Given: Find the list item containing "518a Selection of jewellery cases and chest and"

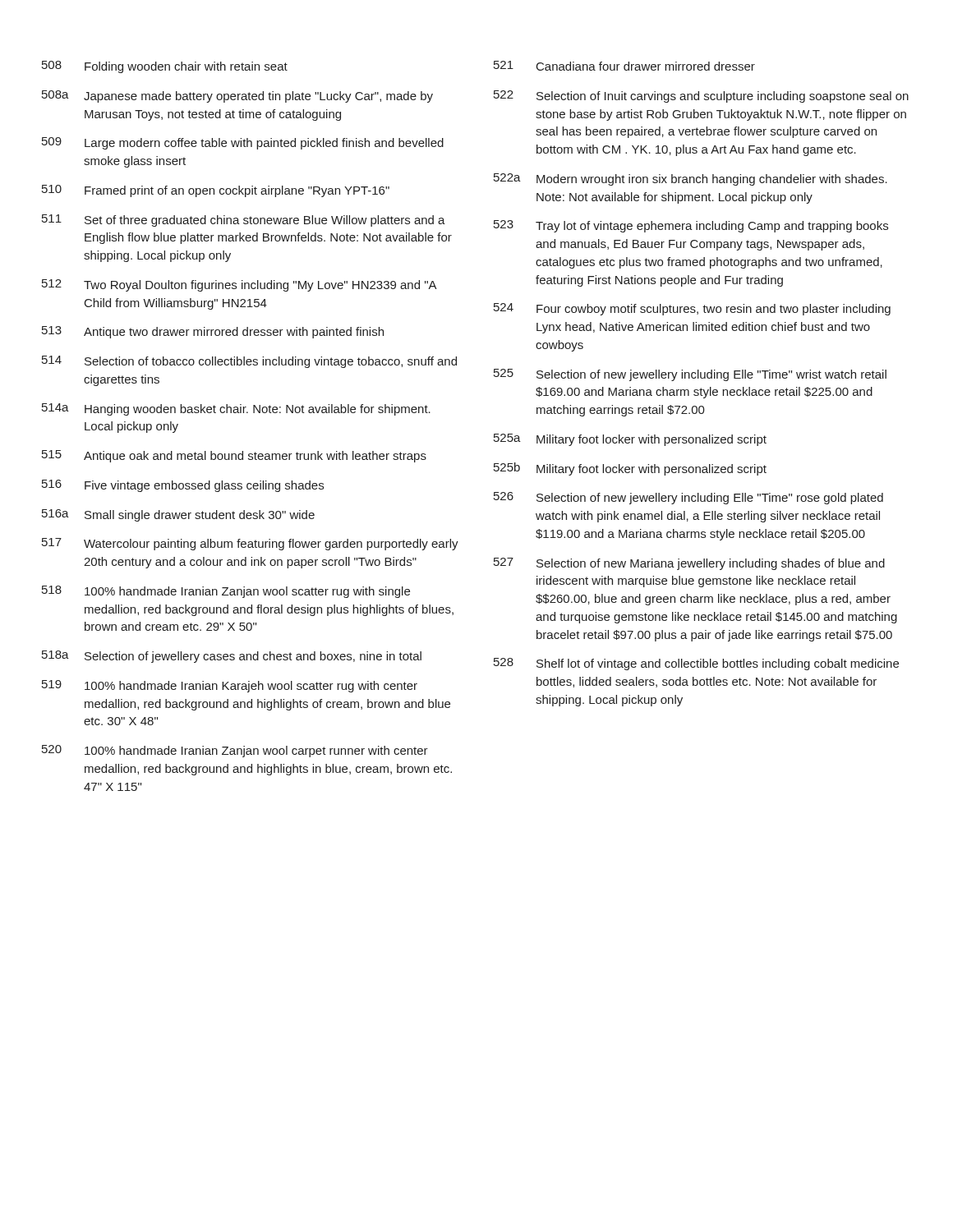Looking at the screenshot, I should point(251,656).
